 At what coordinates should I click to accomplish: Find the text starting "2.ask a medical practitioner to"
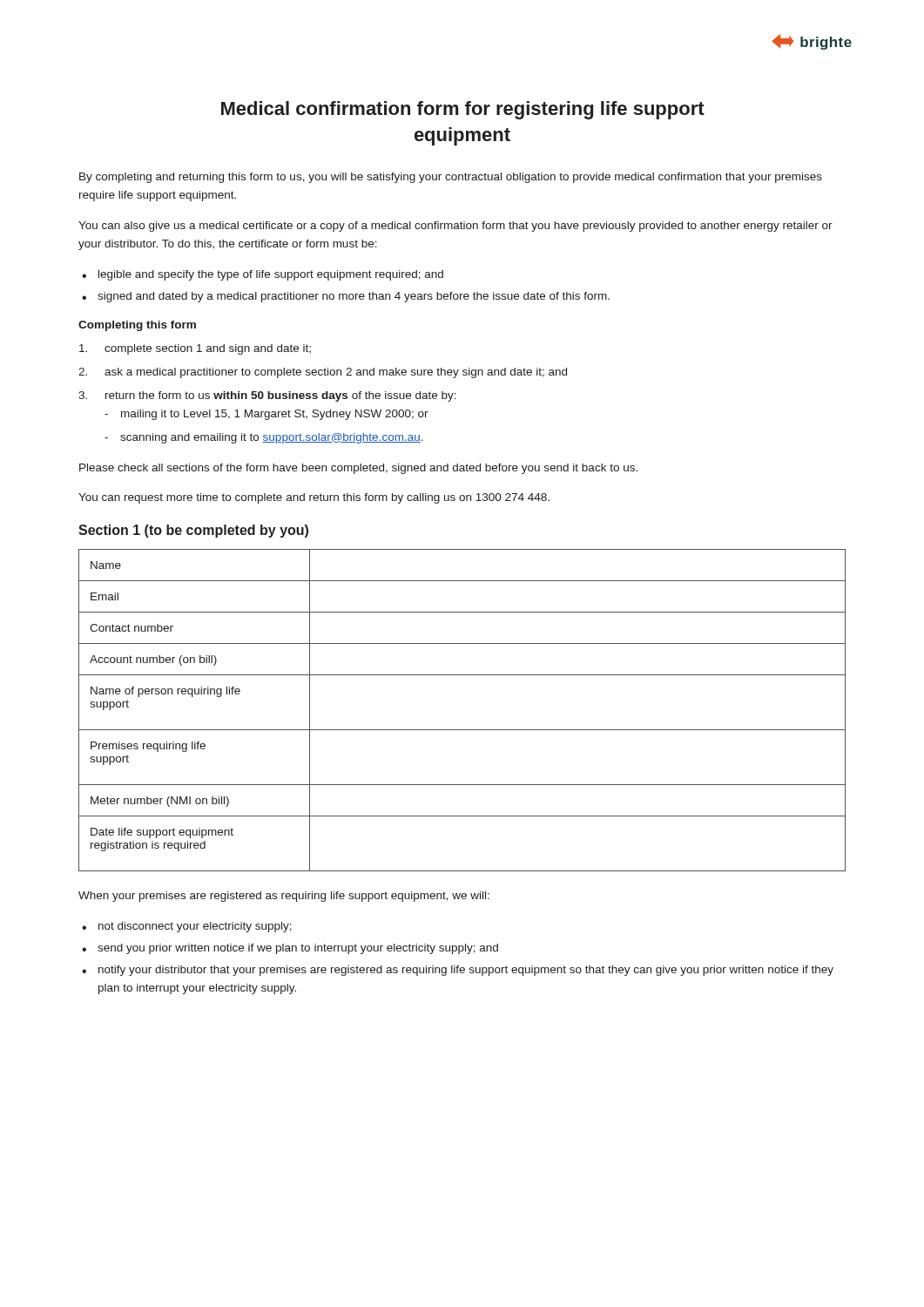pyautogui.click(x=323, y=372)
